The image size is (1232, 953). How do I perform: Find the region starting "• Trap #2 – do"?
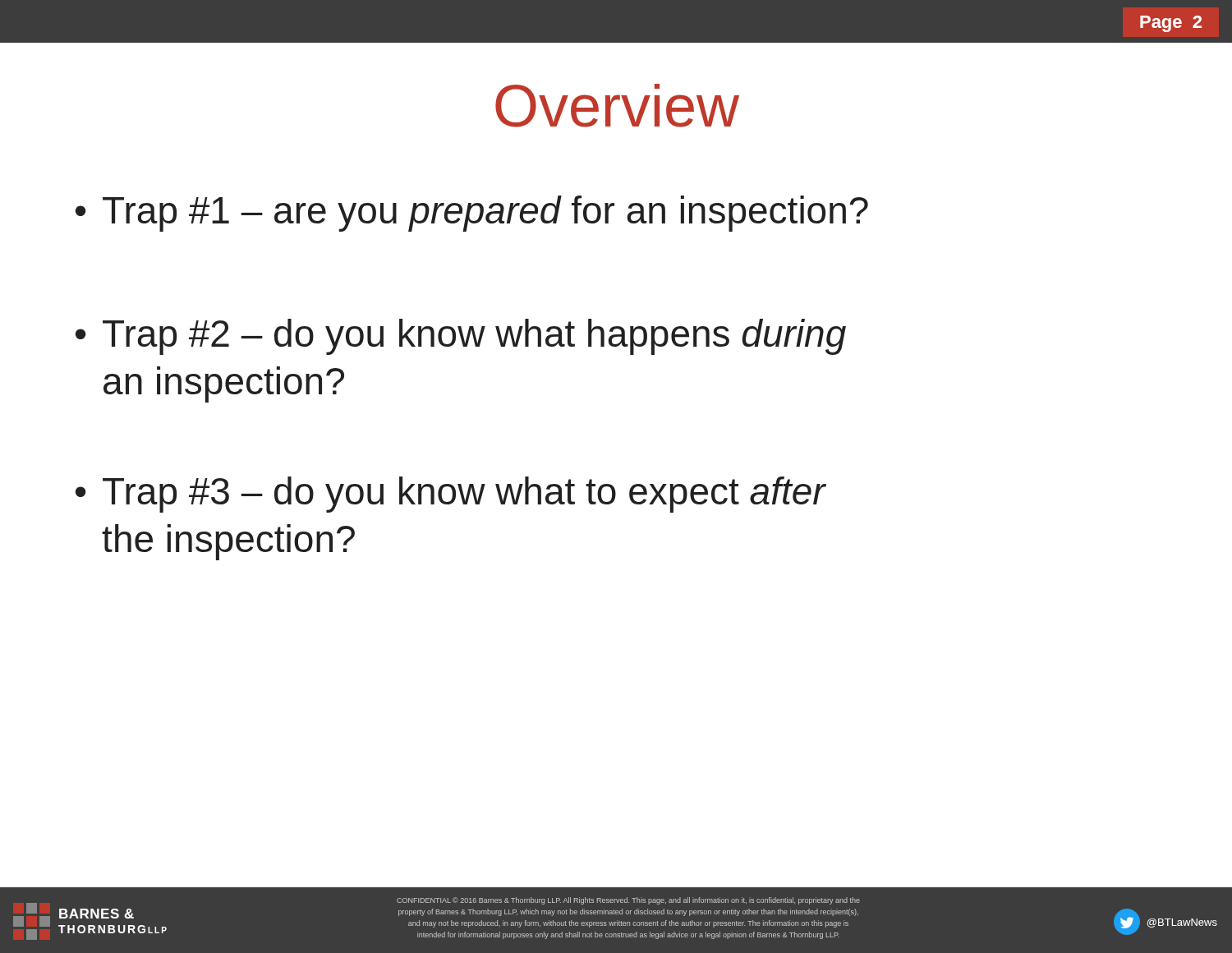pos(460,358)
